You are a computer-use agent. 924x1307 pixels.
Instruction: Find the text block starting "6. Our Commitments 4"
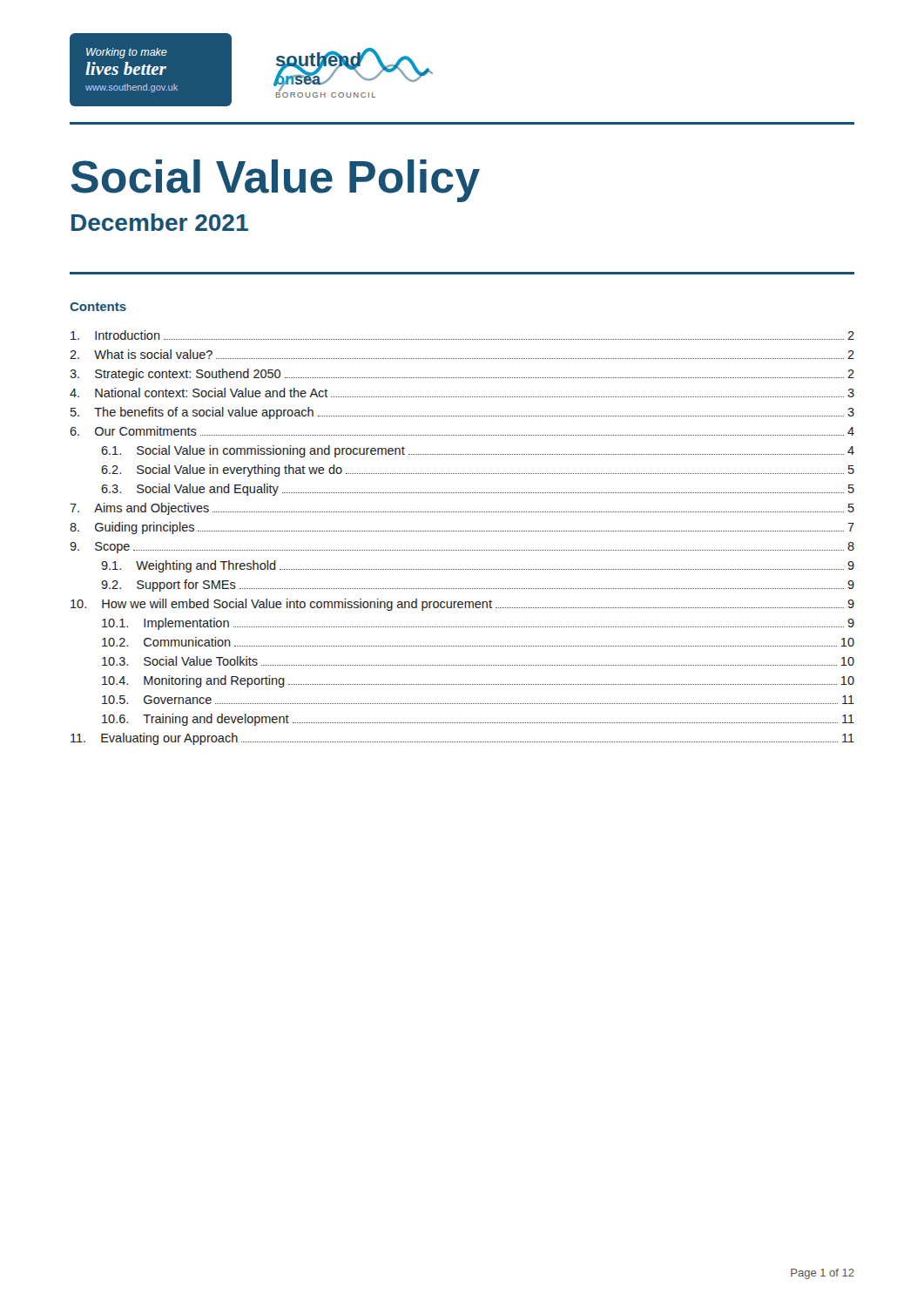click(x=462, y=431)
